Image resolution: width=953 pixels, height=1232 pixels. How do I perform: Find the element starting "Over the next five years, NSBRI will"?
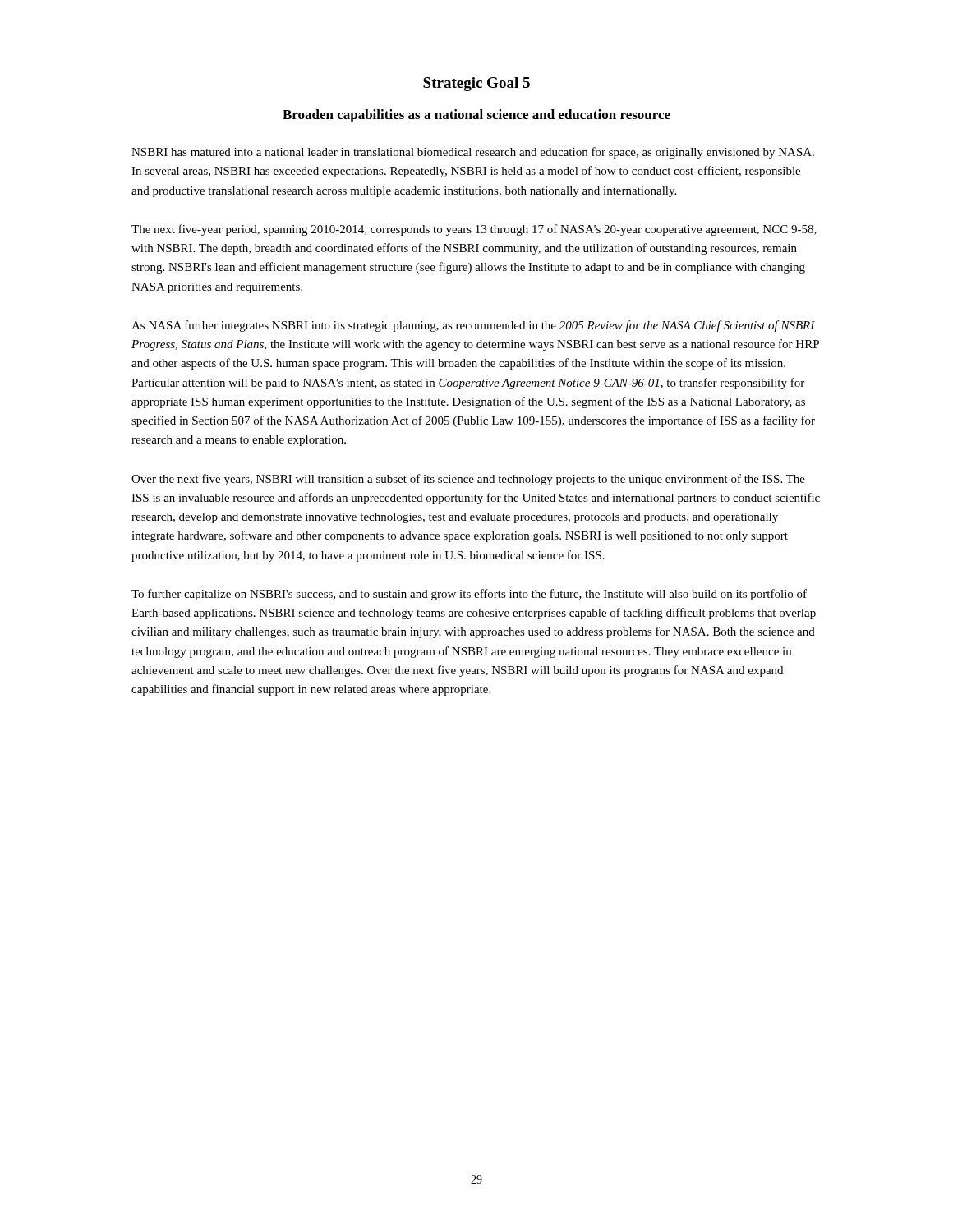pyautogui.click(x=476, y=517)
